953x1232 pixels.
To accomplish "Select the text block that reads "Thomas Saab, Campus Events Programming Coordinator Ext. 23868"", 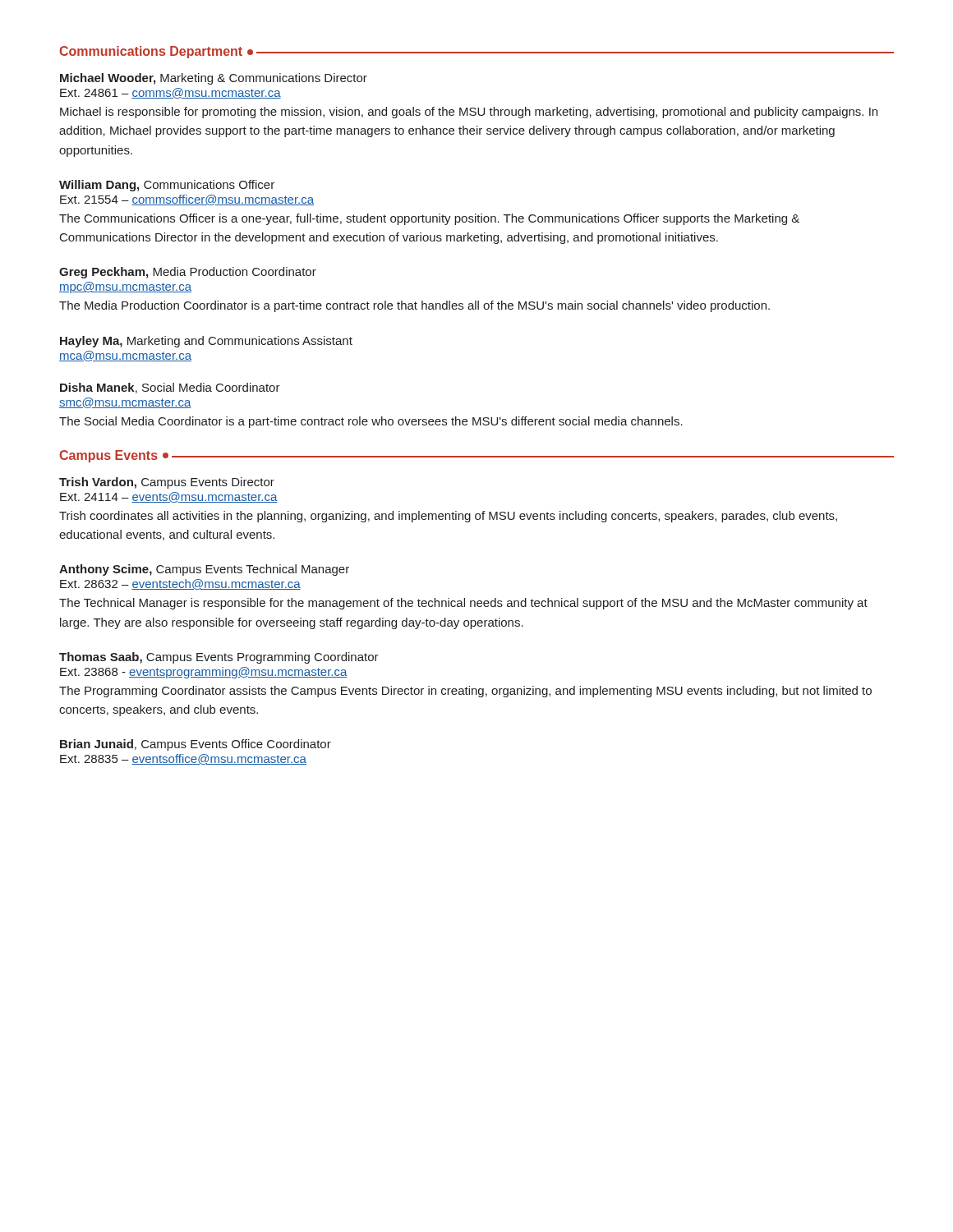I will point(476,684).
